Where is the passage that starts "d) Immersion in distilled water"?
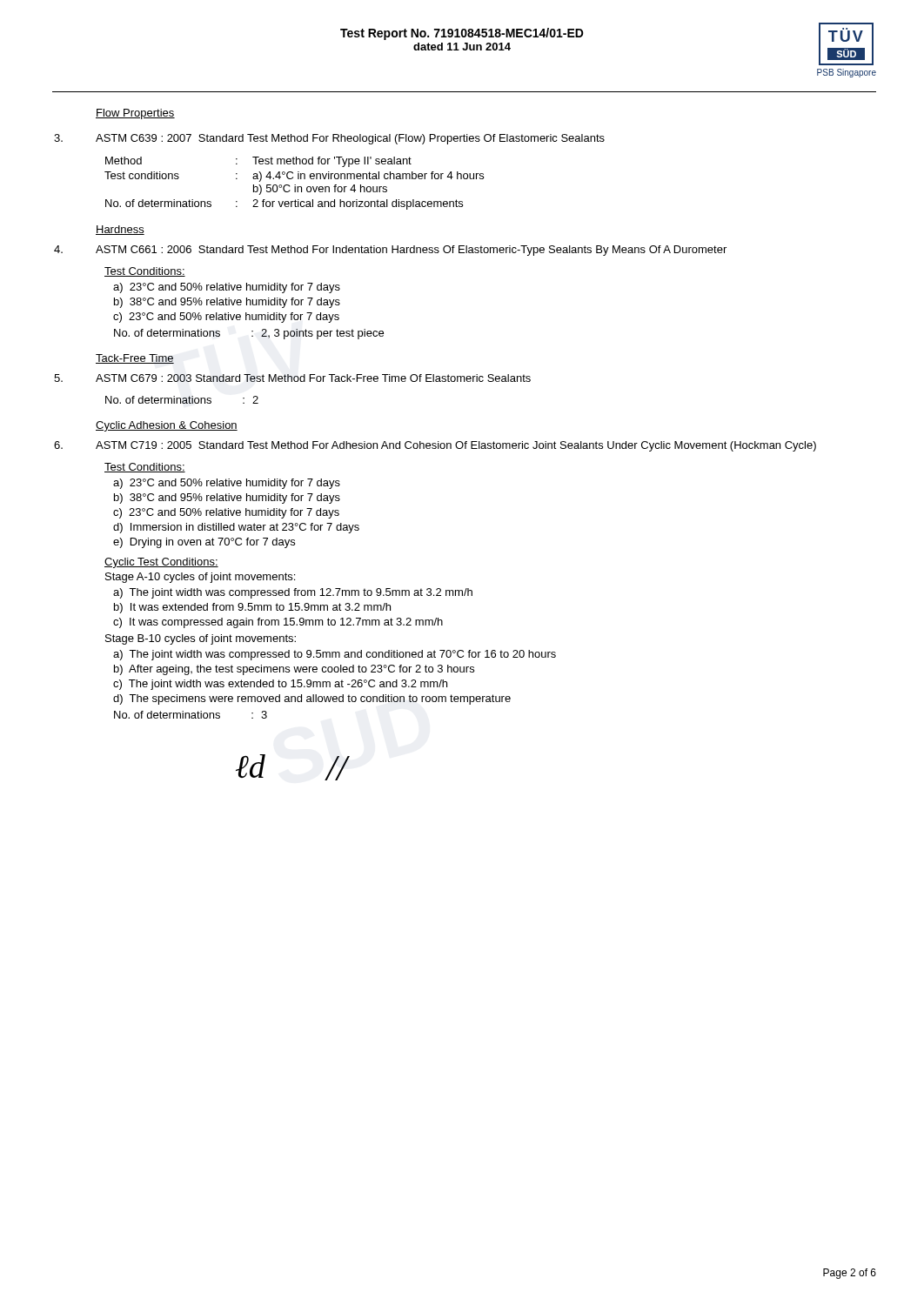 [x=236, y=527]
